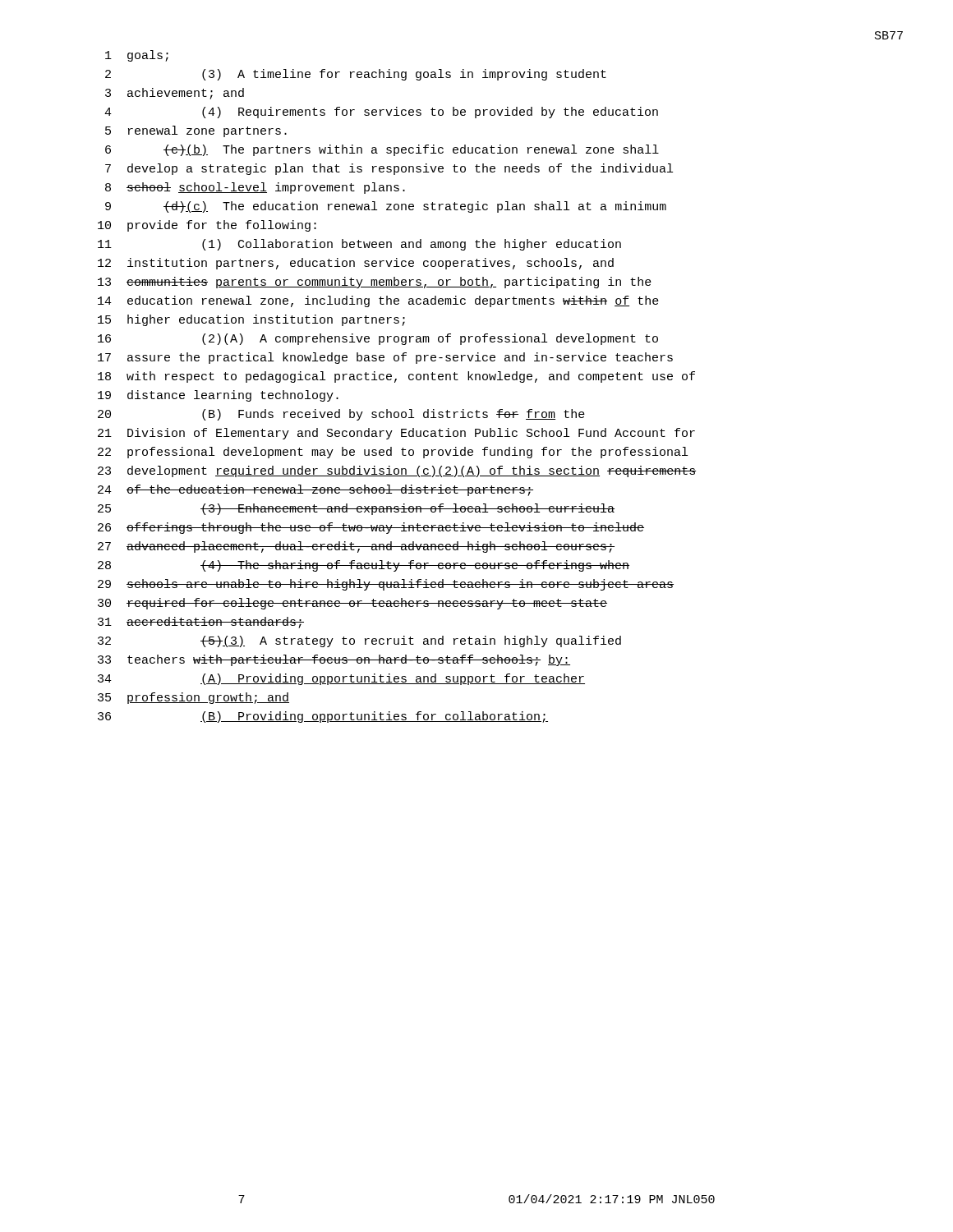
Task: Find the text starting "30 required for college entrance or teachers necessary"
Action: pos(485,604)
